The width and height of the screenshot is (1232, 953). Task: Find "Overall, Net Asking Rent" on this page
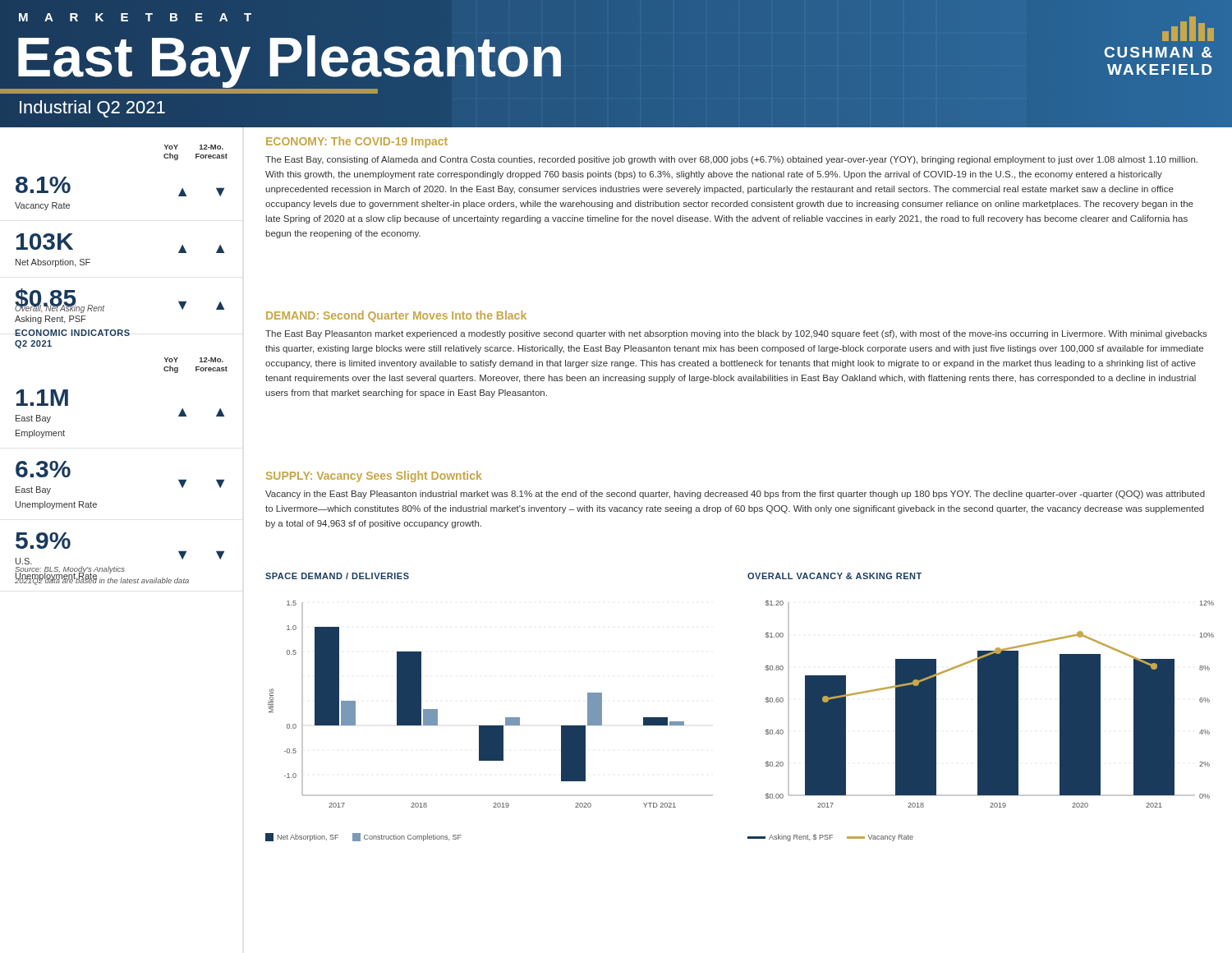60,308
